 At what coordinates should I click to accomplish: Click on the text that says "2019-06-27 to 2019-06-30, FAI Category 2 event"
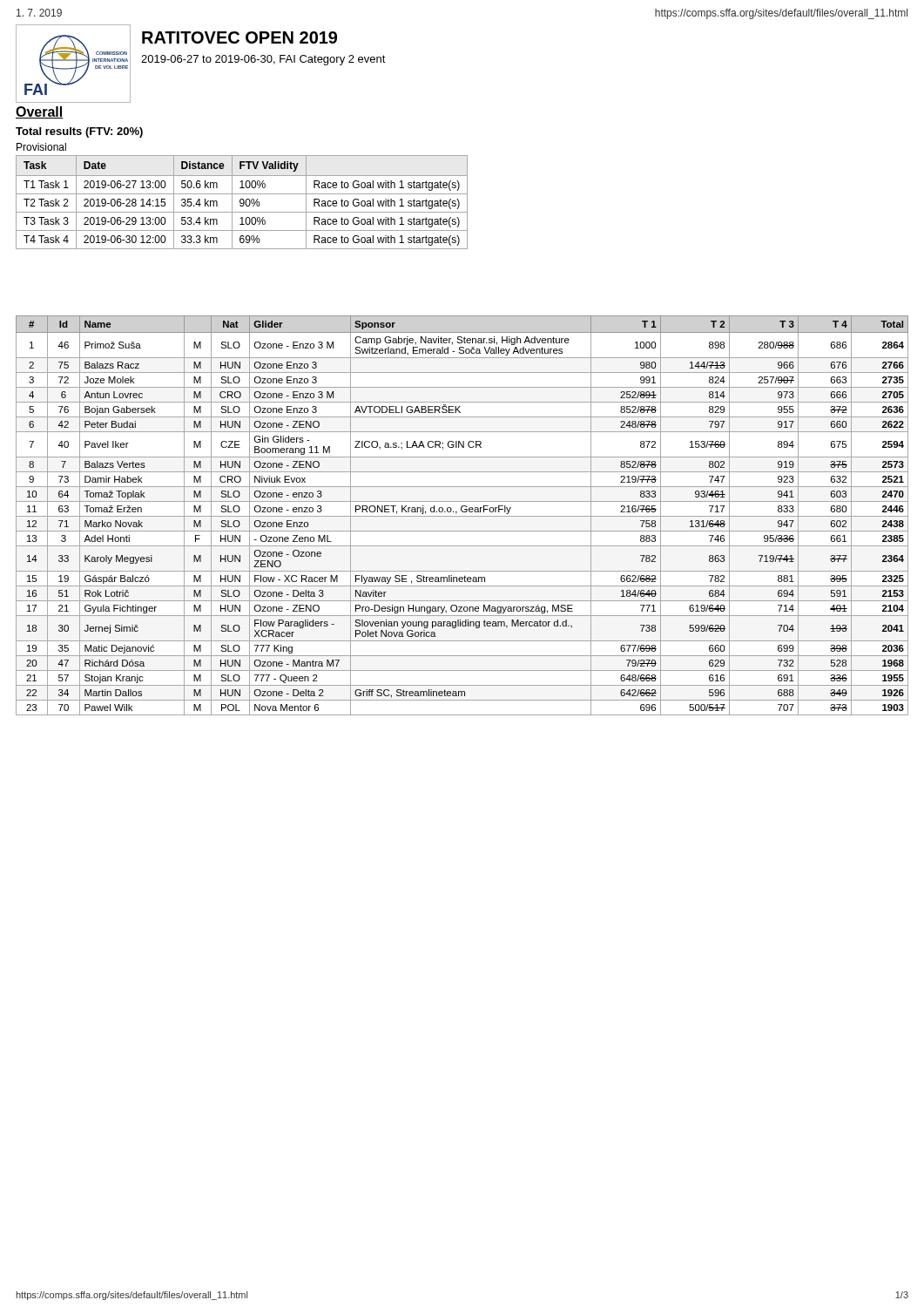[263, 59]
